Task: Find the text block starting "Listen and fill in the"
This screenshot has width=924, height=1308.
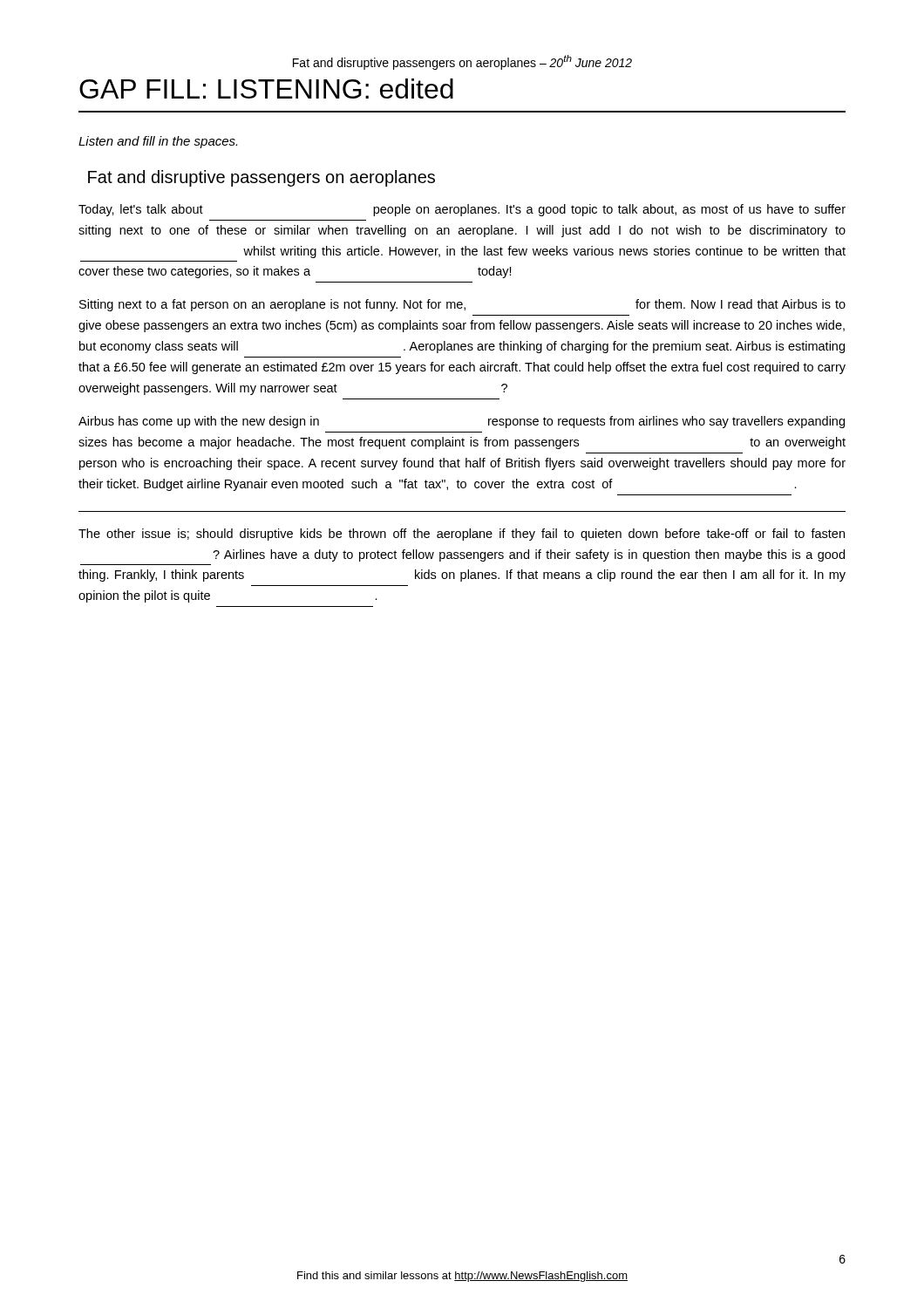Action: 159,141
